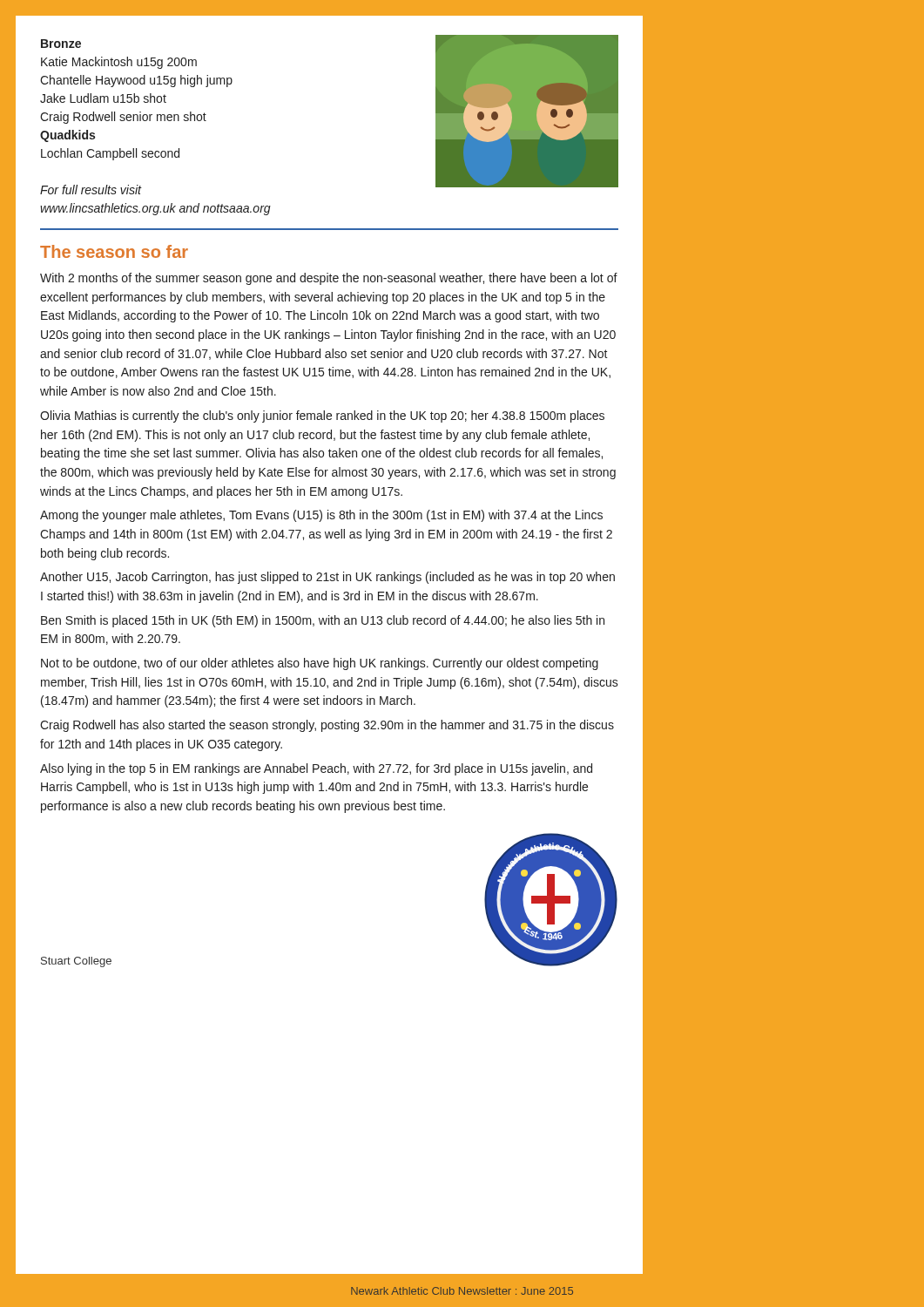Select the passage starting "Among the younger male athletes,"
This screenshot has width=924, height=1307.
click(x=326, y=534)
